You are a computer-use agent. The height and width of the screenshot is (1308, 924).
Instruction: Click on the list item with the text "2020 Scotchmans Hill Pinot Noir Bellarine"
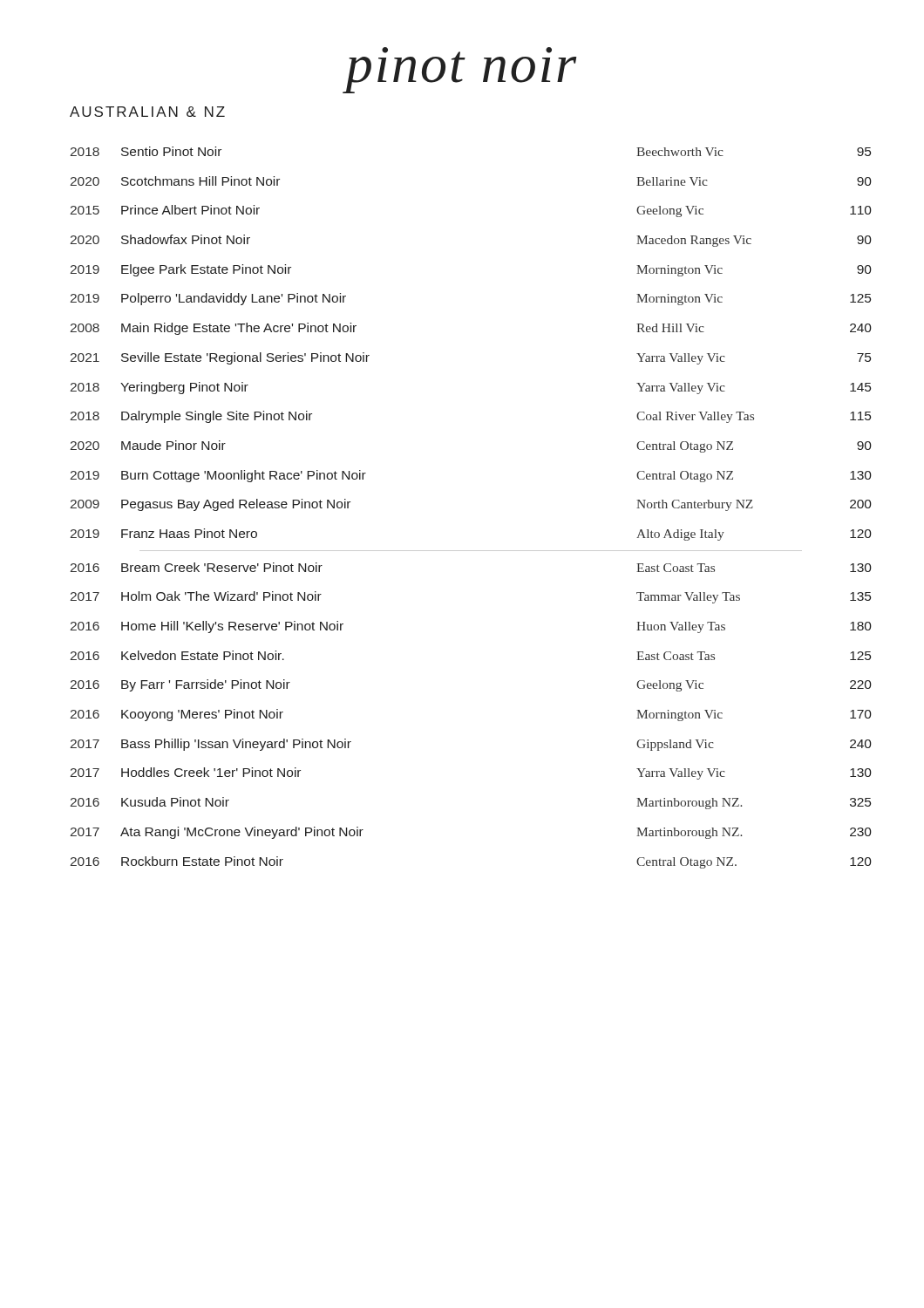pyautogui.click(x=89, y=181)
